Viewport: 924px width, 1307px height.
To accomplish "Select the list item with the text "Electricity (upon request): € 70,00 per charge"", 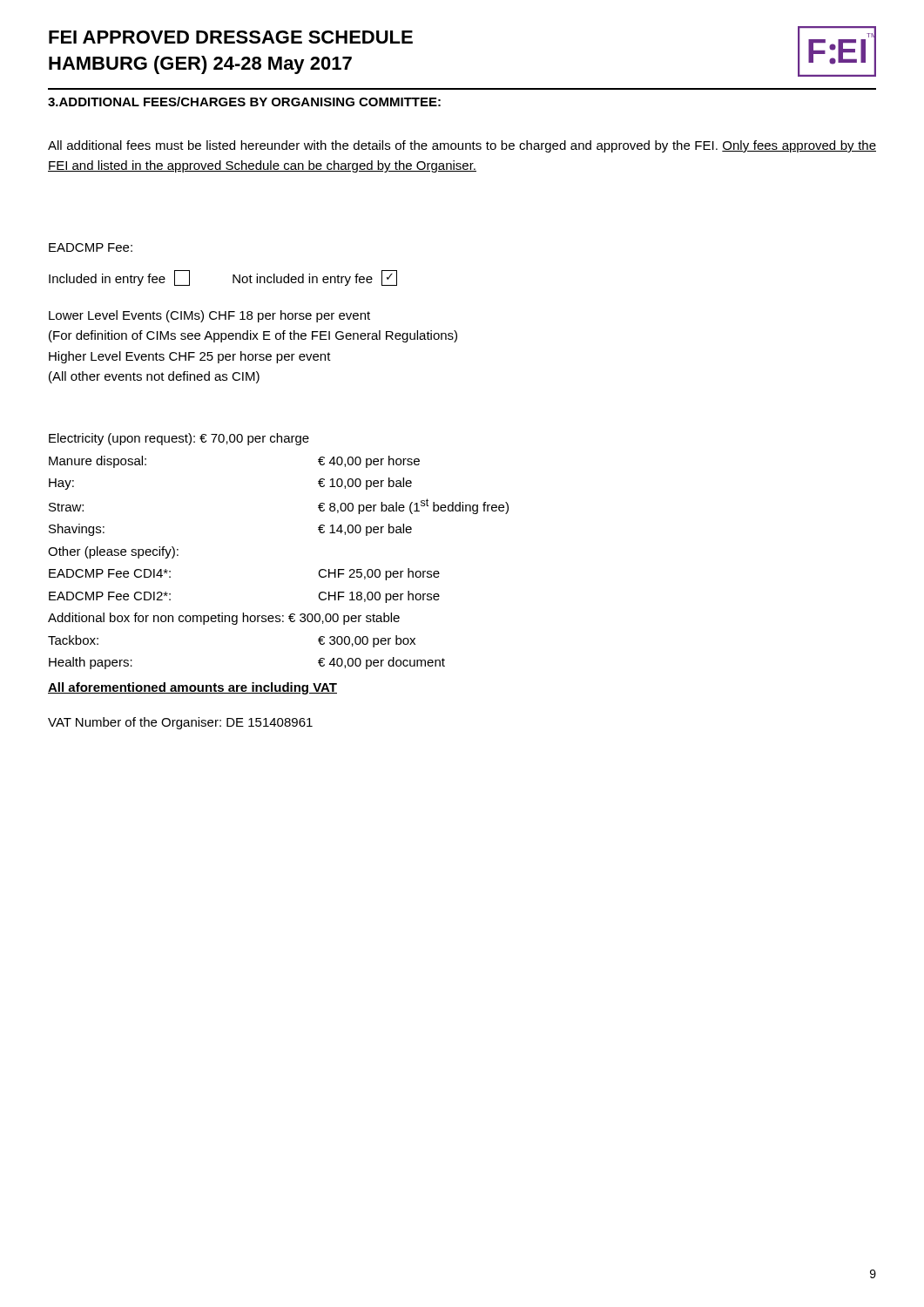I will tap(183, 438).
